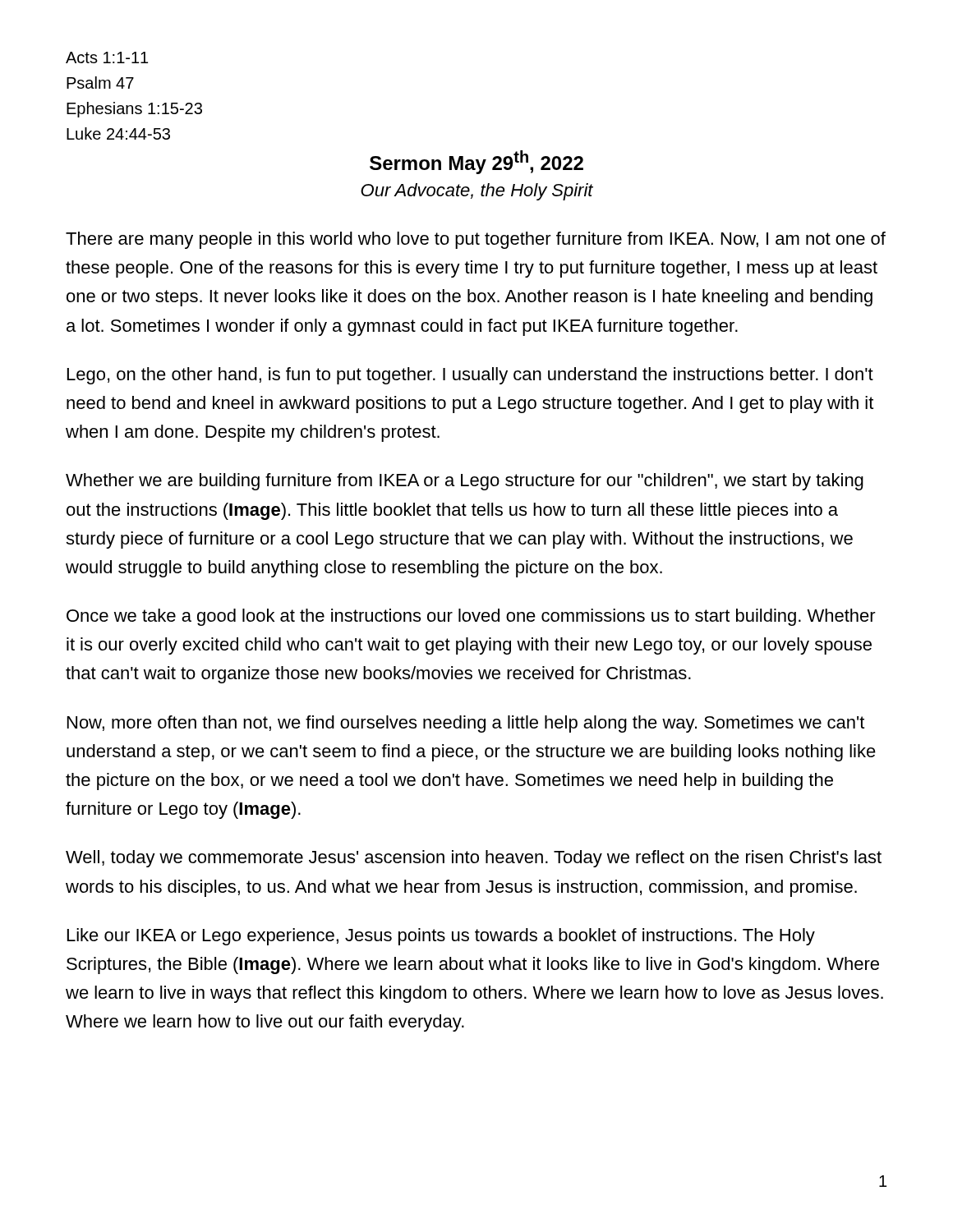The width and height of the screenshot is (953, 1232).
Task: Locate the block of text that opens with "Like our IKEA or Lego"
Action: coord(475,978)
